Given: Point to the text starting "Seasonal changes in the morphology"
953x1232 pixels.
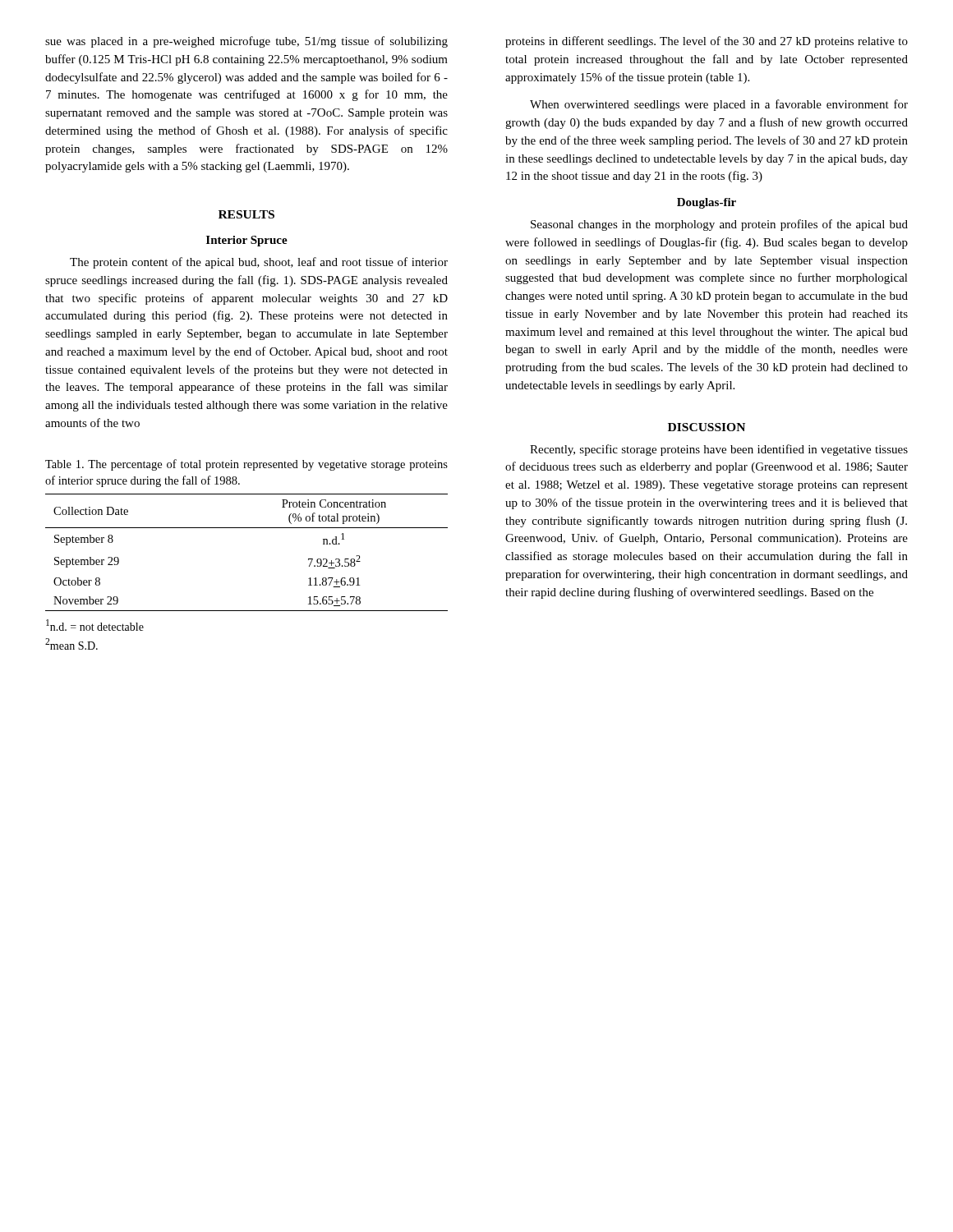Looking at the screenshot, I should click(x=707, y=305).
